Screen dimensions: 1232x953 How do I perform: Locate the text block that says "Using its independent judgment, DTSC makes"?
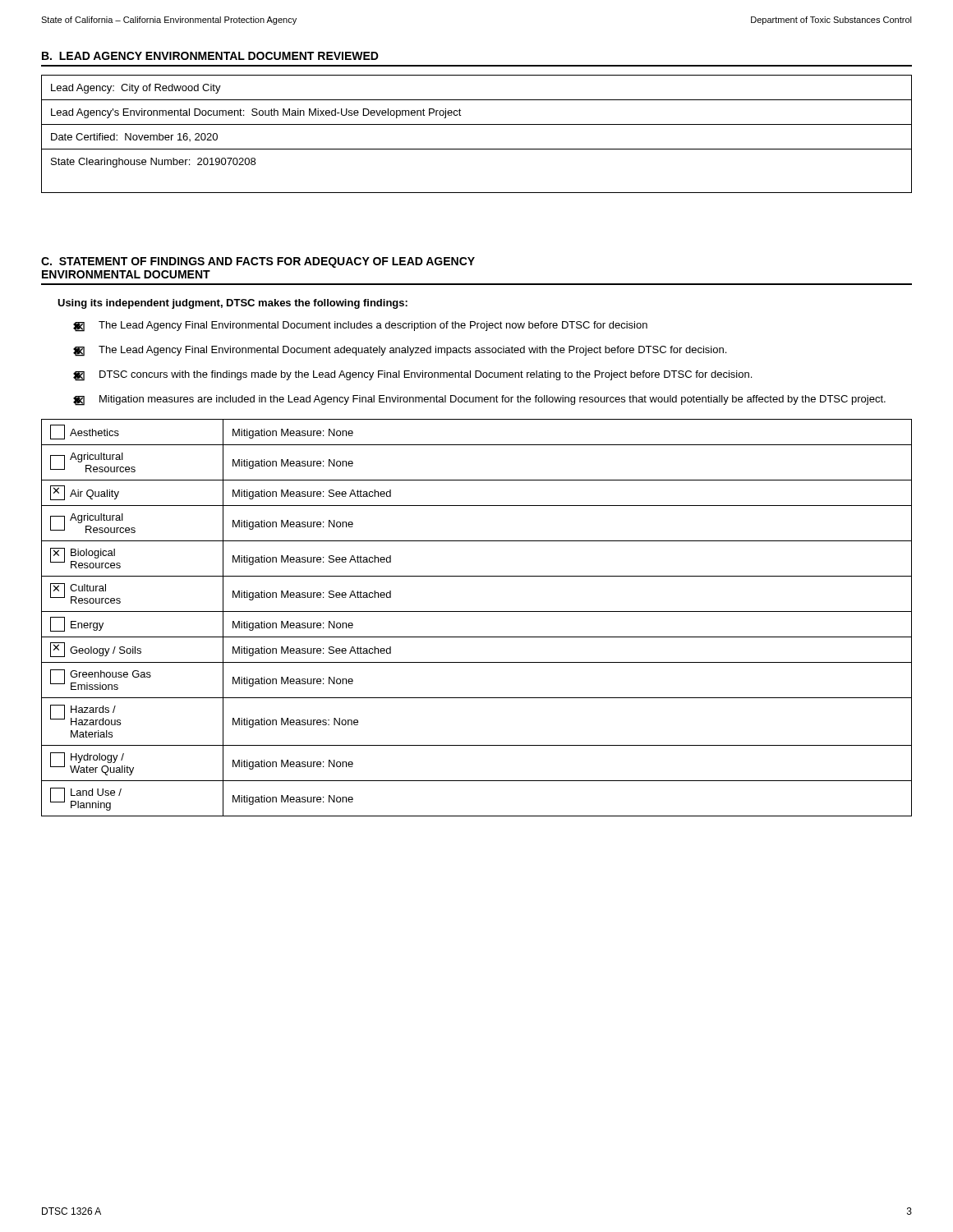coord(233,303)
